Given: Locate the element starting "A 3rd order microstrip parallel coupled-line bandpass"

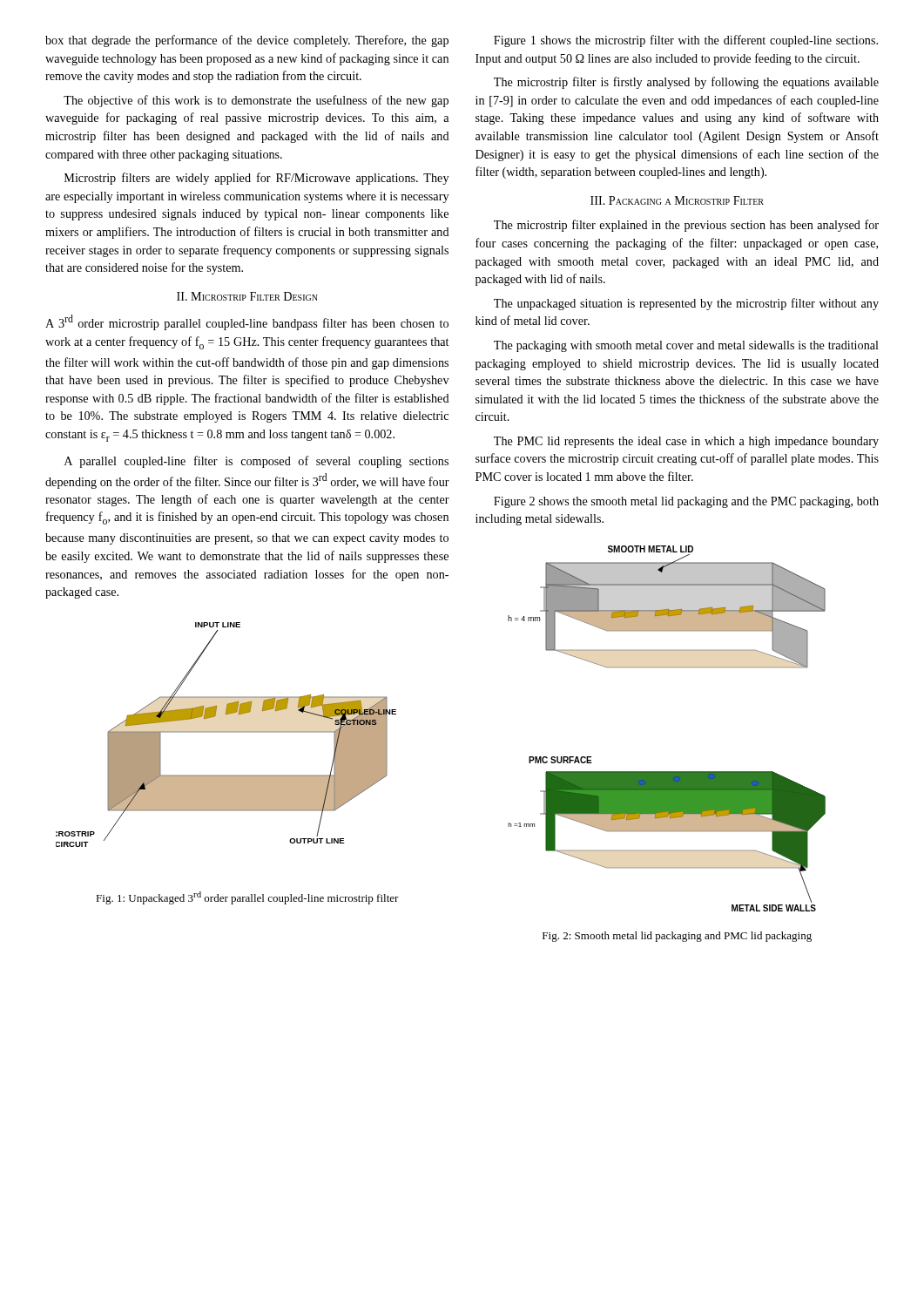Looking at the screenshot, I should click(x=247, y=379).
